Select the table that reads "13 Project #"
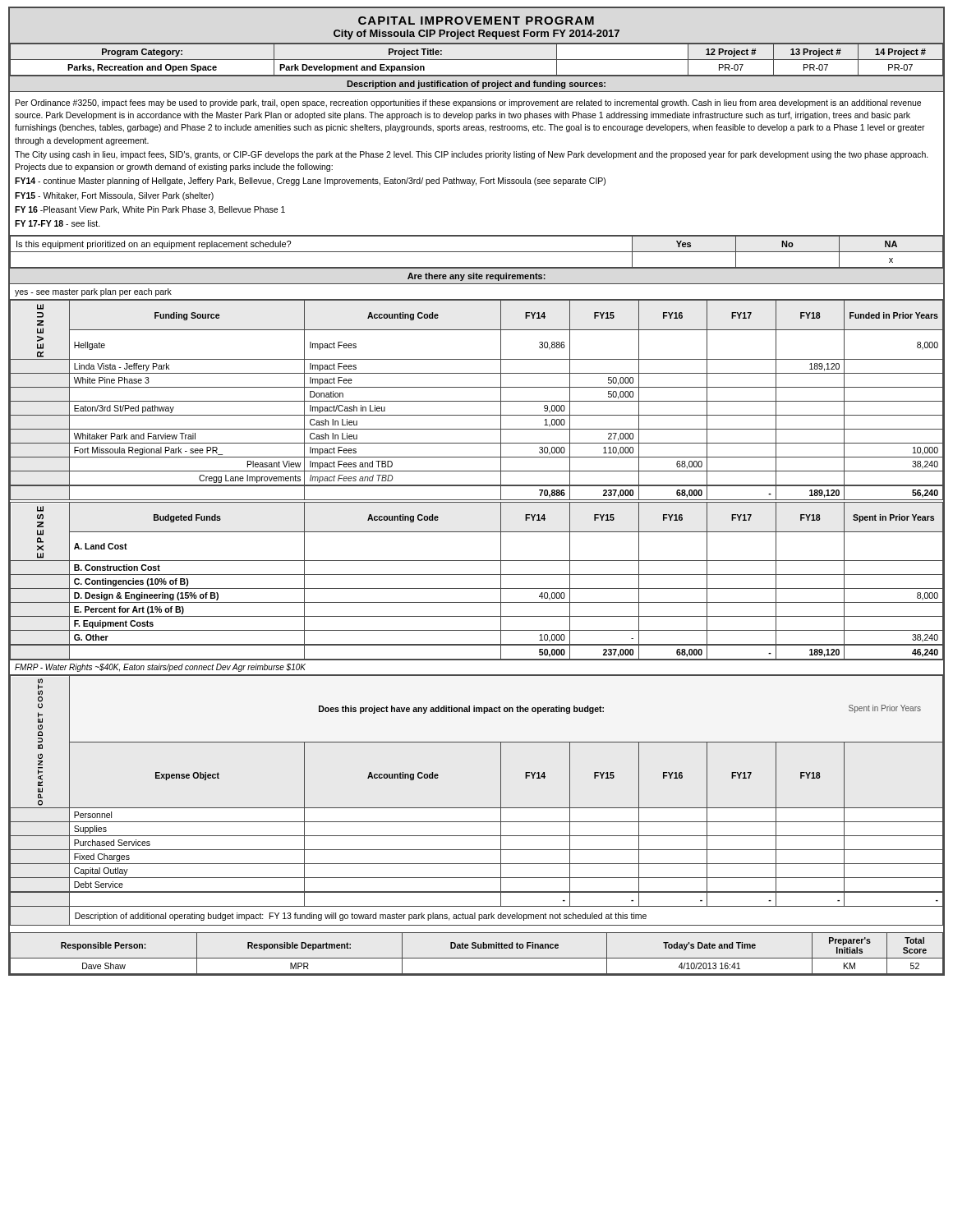 coord(476,60)
